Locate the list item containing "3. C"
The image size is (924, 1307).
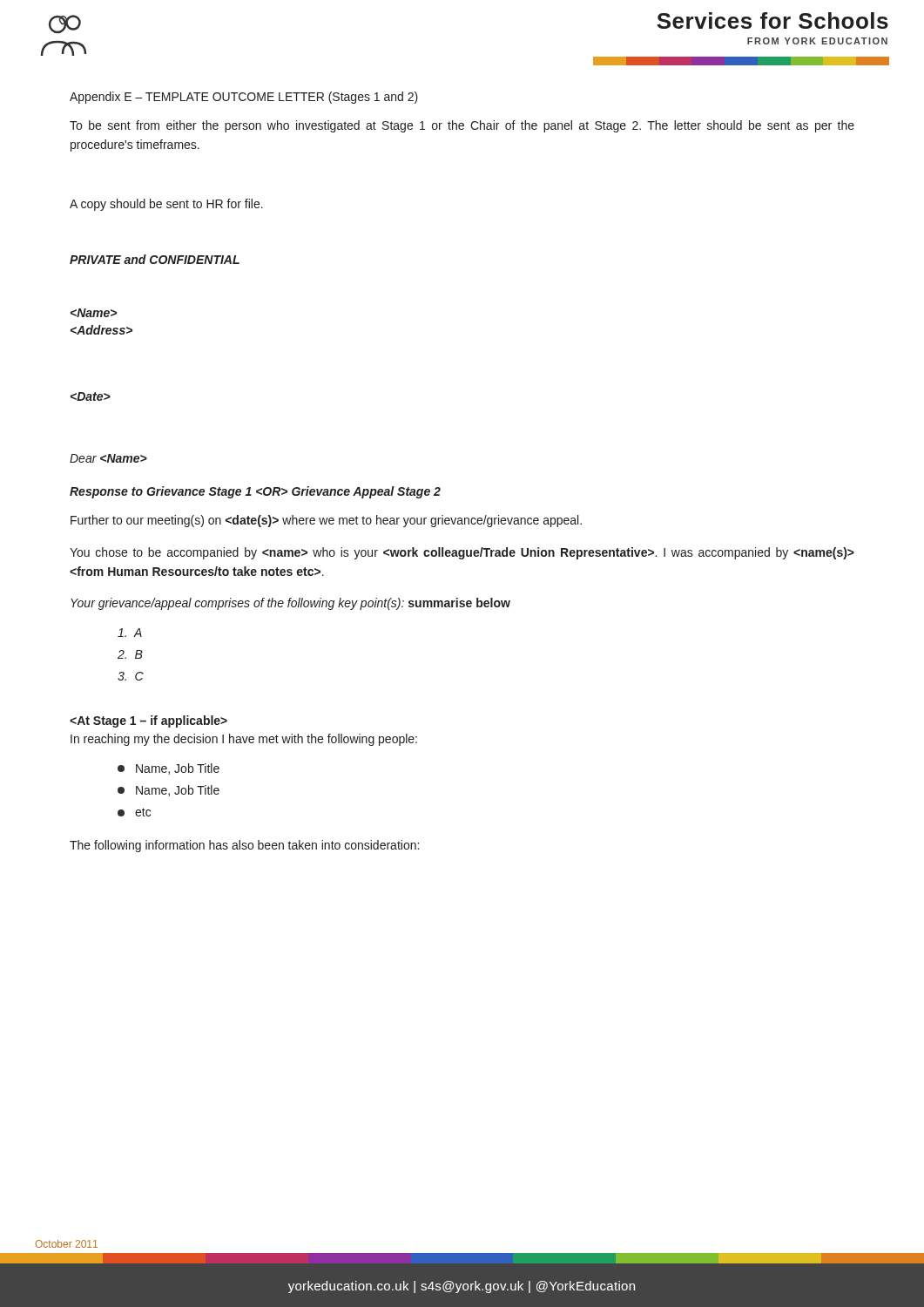click(130, 676)
